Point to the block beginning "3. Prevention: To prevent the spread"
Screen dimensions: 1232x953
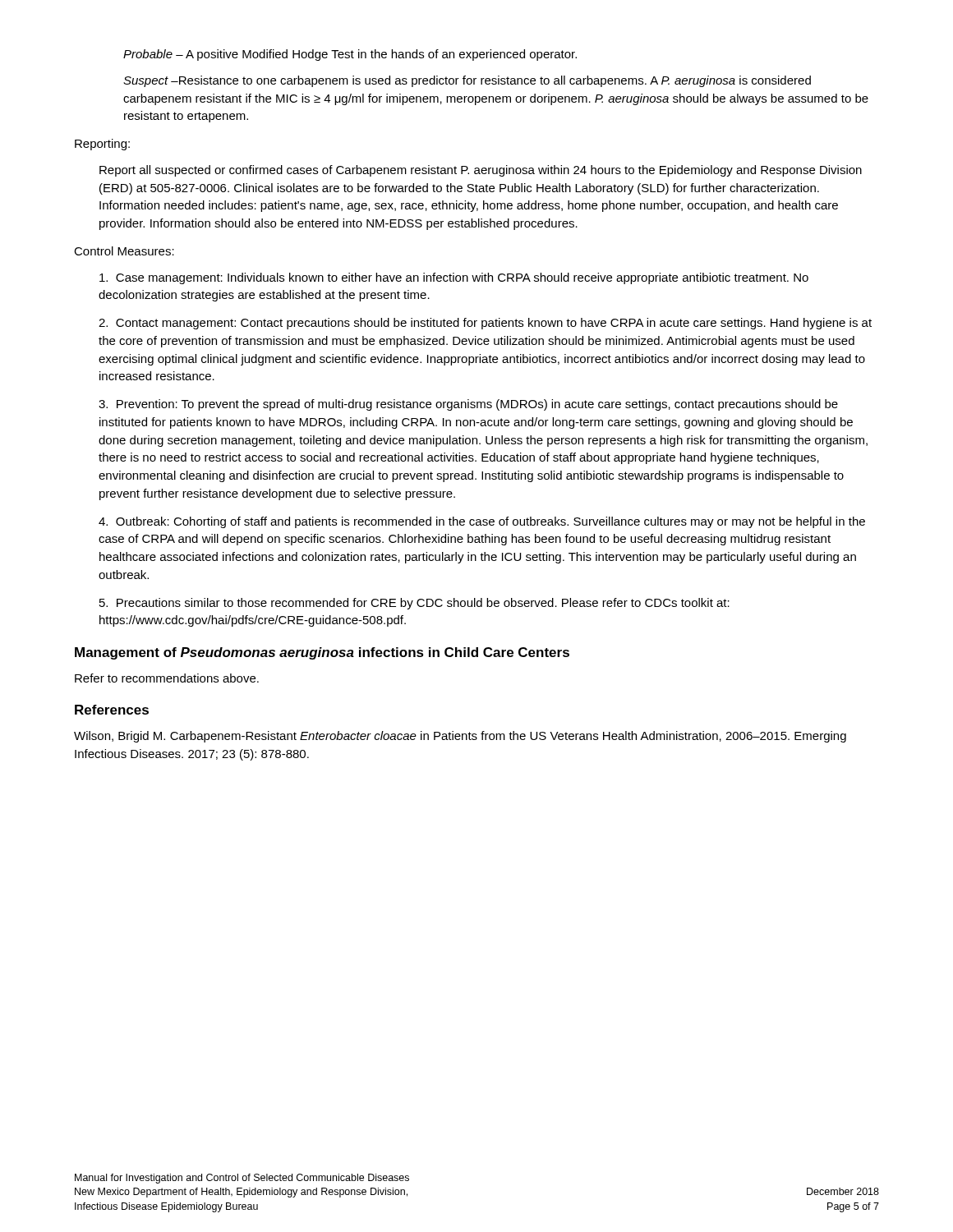pos(489,449)
